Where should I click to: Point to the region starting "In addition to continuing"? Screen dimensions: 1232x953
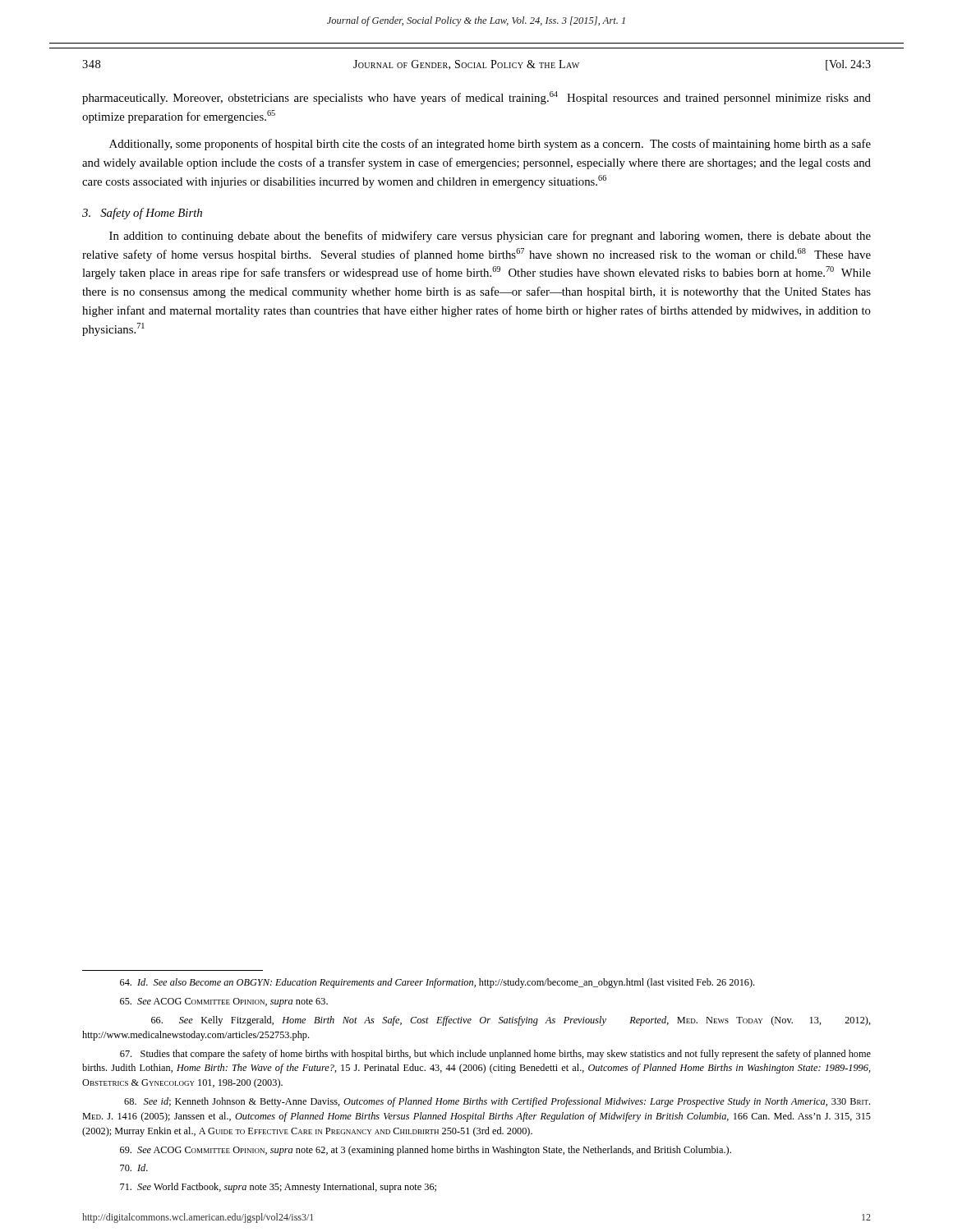[x=476, y=282]
